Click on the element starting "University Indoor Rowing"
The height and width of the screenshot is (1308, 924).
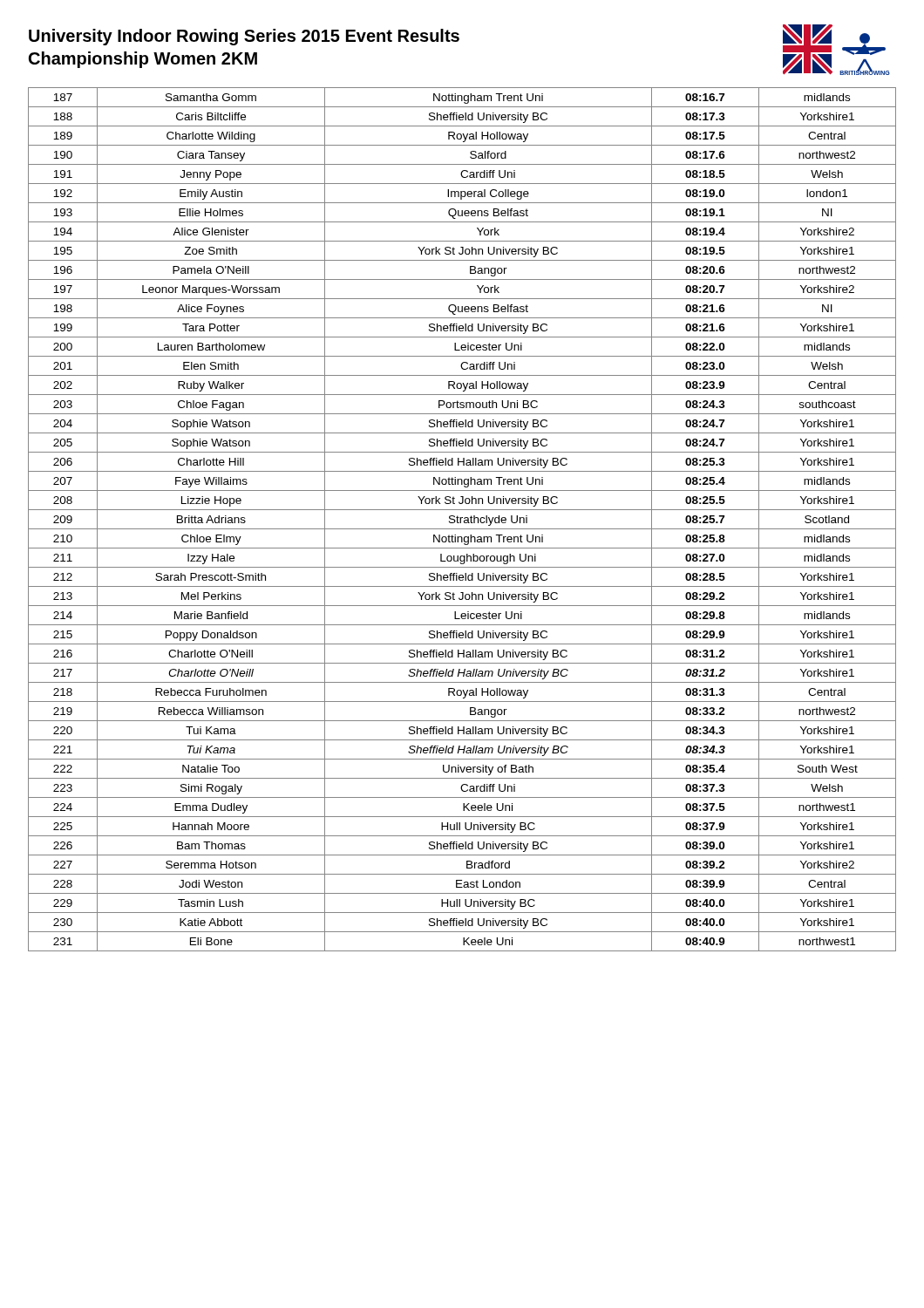point(244,47)
